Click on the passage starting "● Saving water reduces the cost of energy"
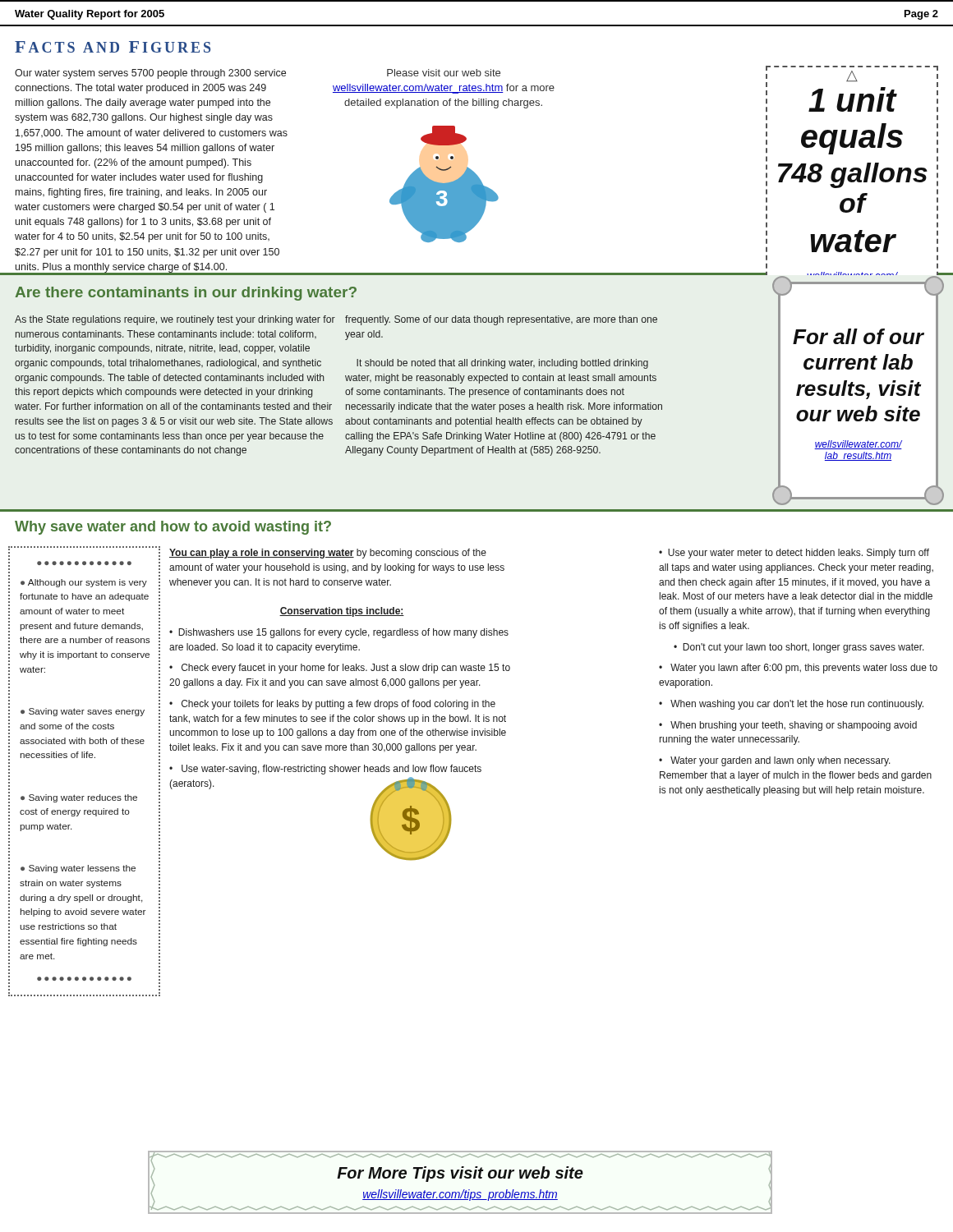Image resolution: width=953 pixels, height=1232 pixels. click(79, 812)
